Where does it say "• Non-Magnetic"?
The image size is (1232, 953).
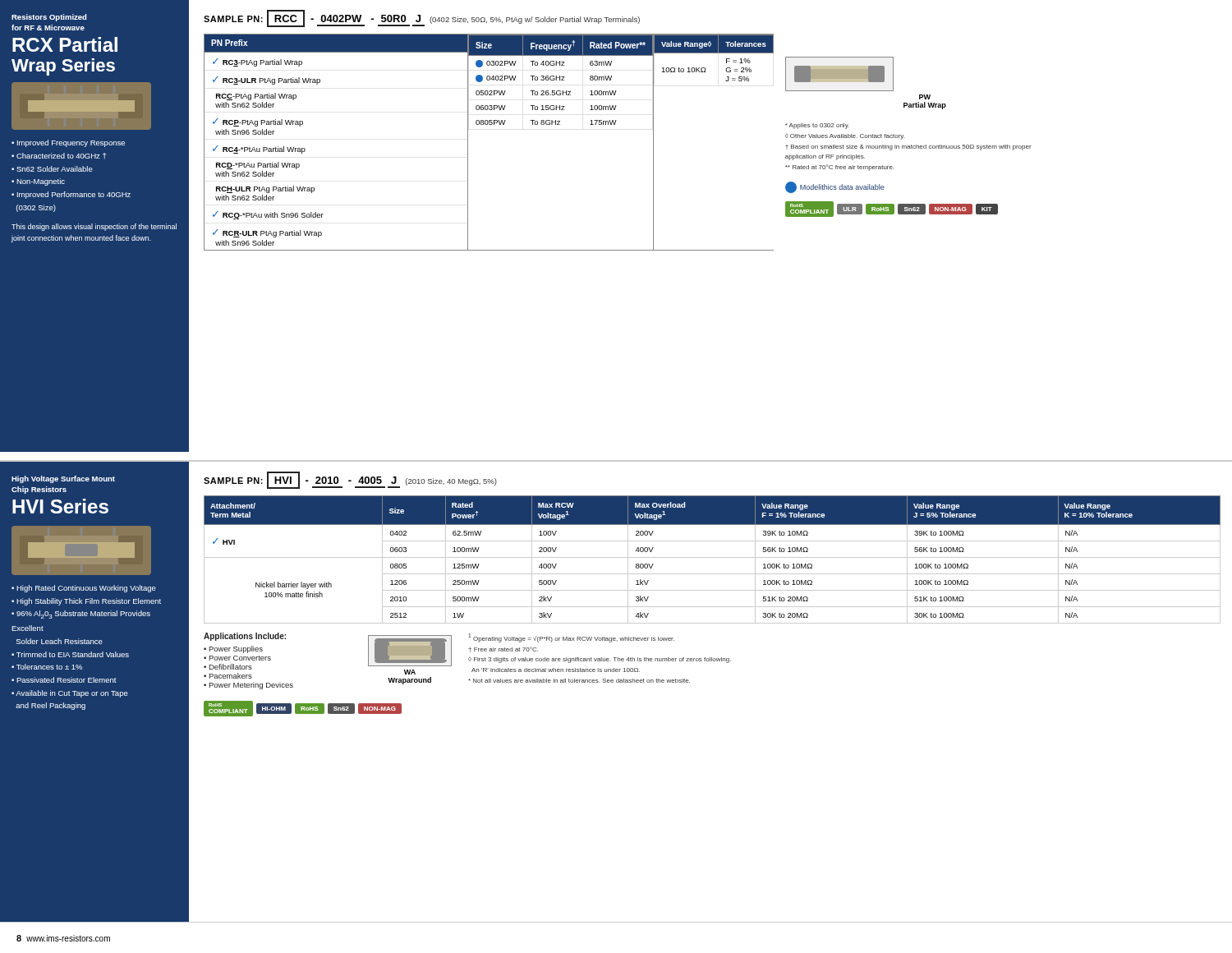point(38,181)
